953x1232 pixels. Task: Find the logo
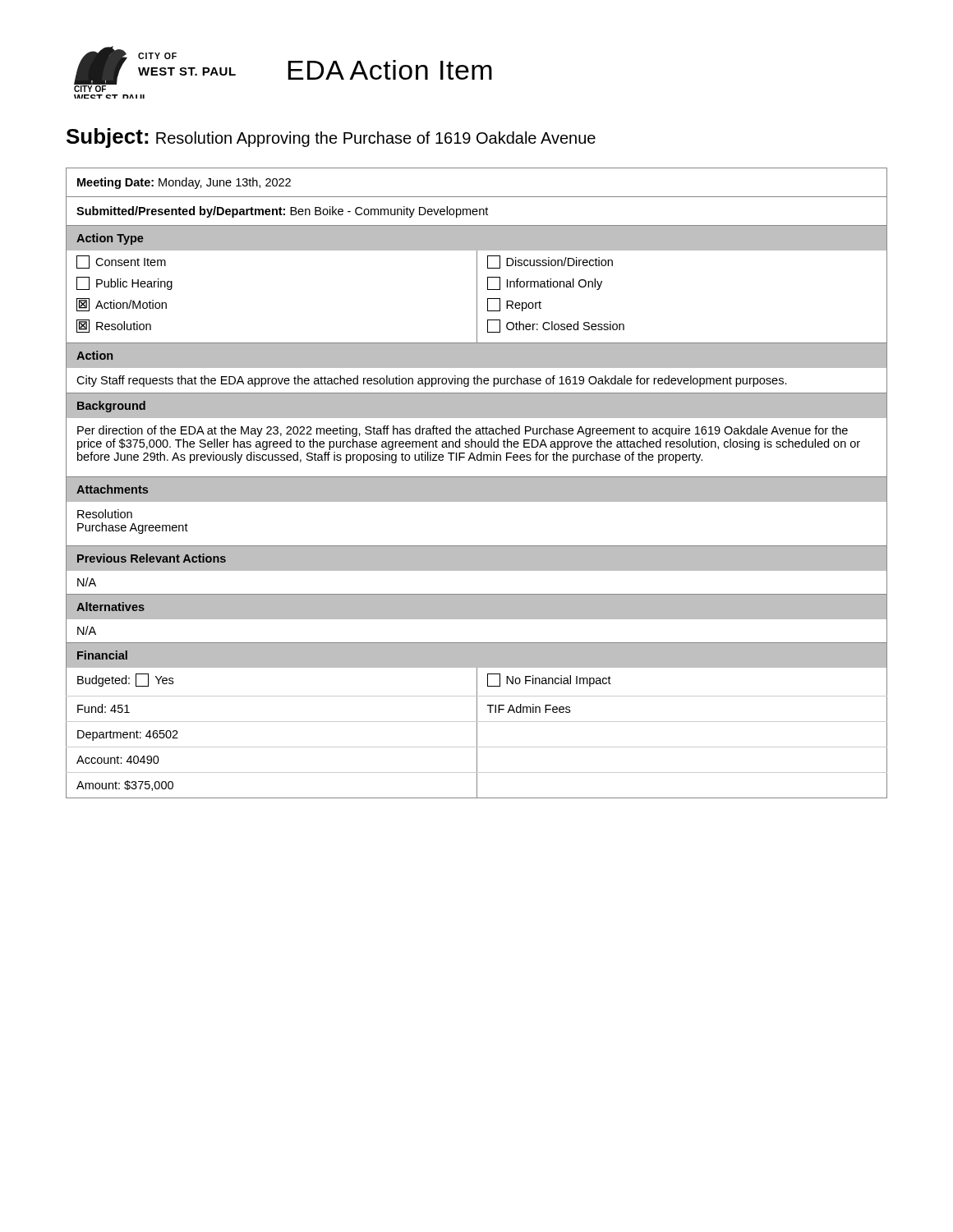[156, 70]
